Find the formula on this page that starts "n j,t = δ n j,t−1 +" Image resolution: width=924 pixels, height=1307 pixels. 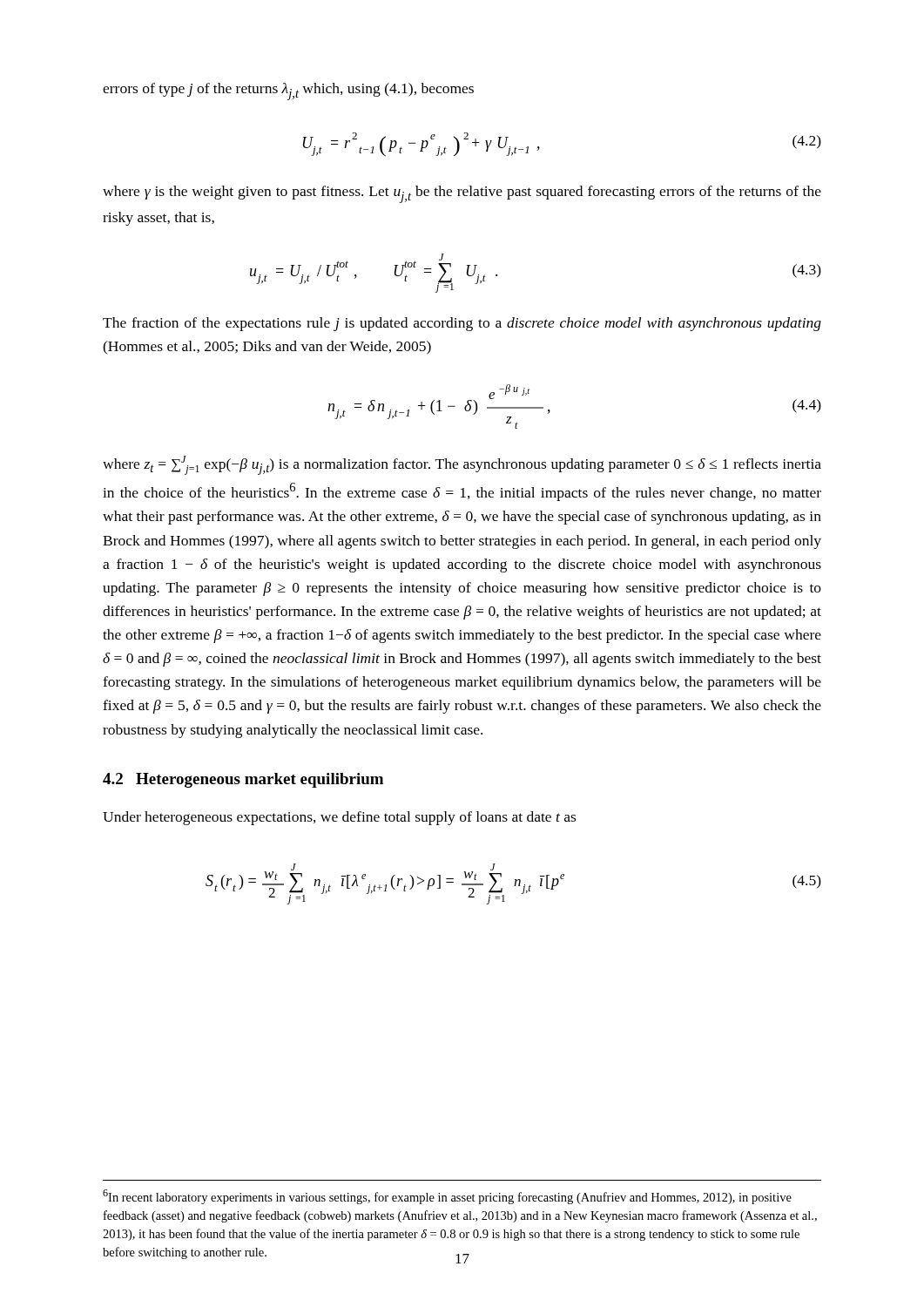(574, 405)
